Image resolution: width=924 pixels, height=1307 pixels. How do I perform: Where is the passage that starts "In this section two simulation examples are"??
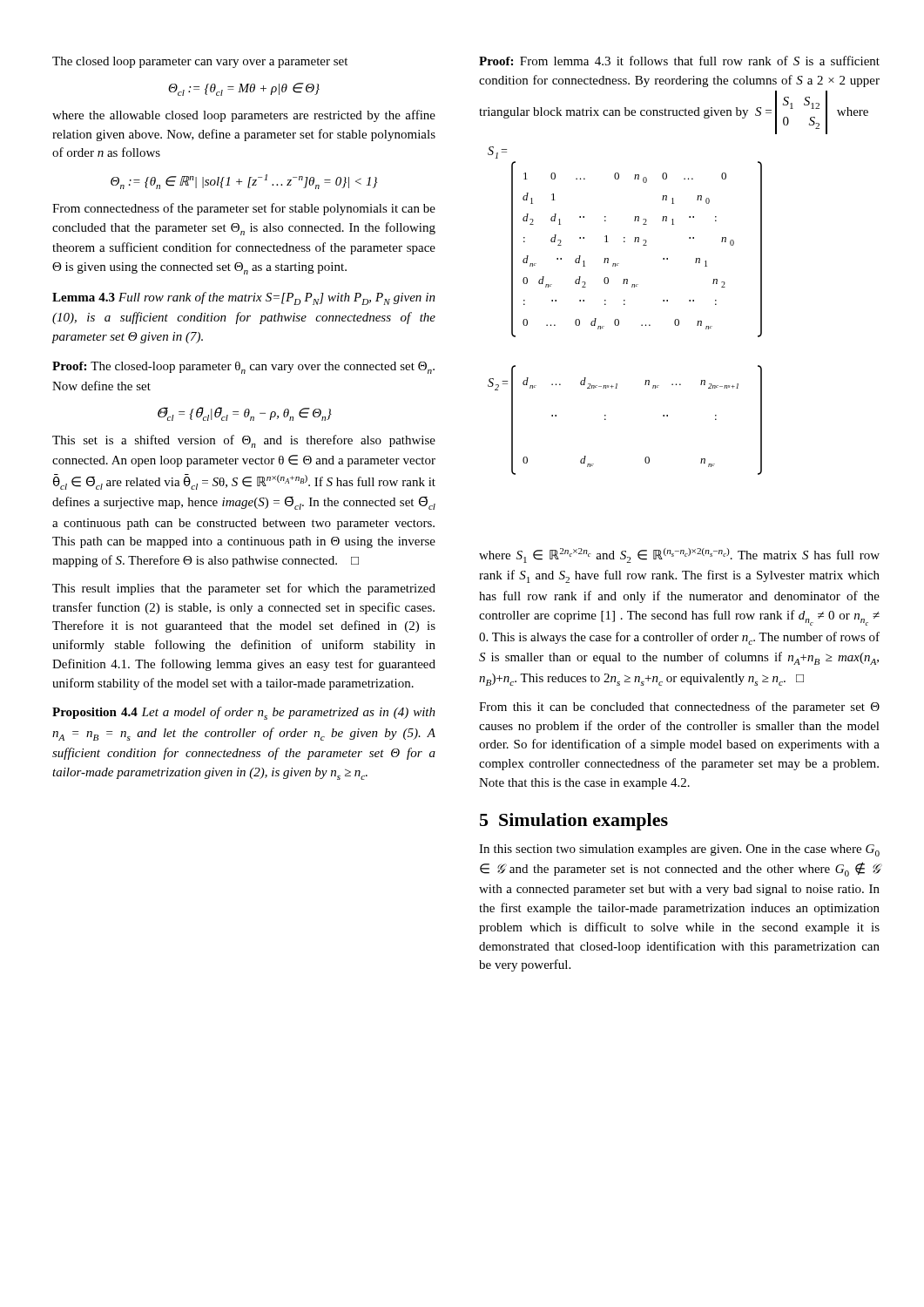pos(679,907)
